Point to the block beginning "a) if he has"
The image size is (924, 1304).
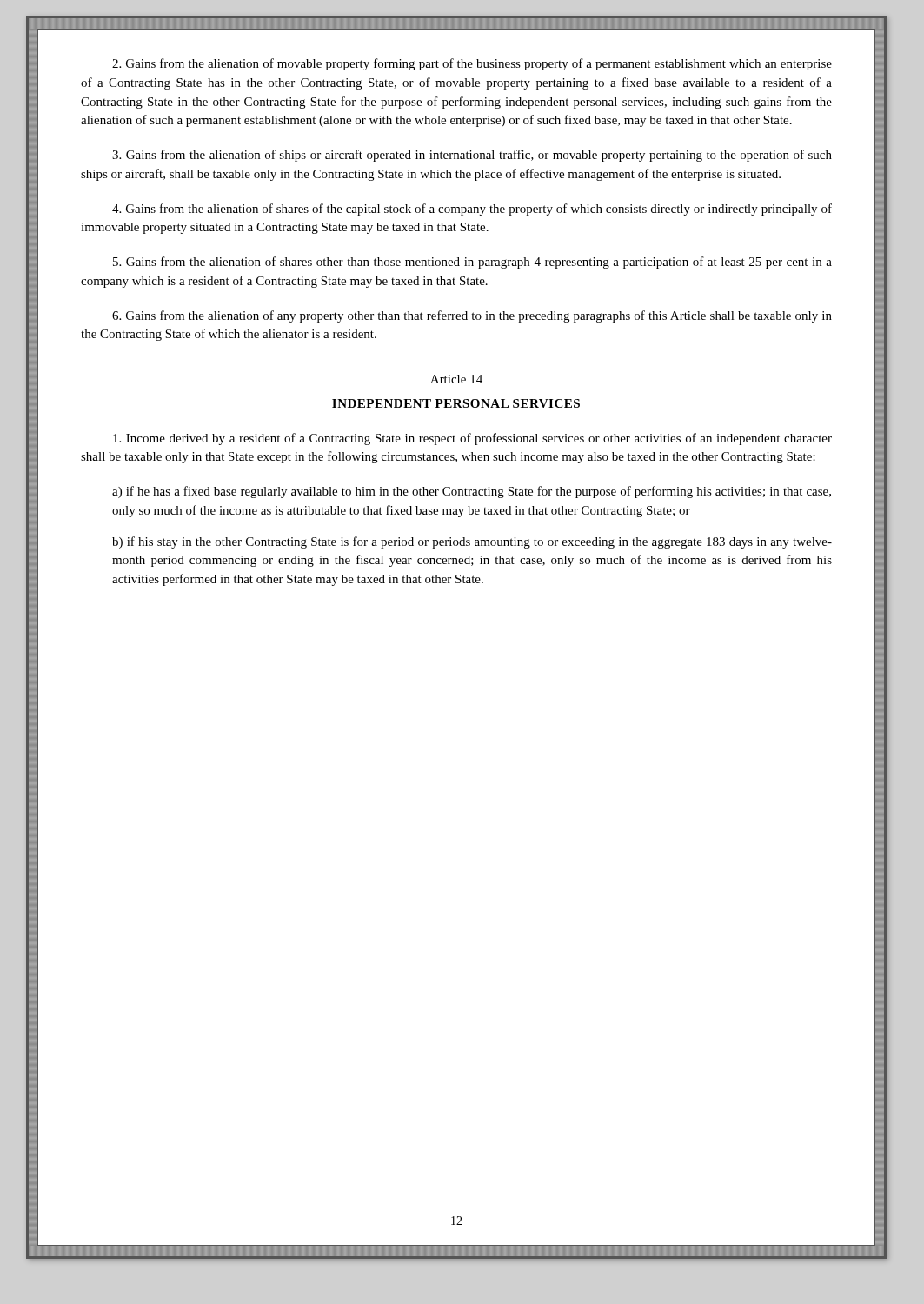pos(472,501)
